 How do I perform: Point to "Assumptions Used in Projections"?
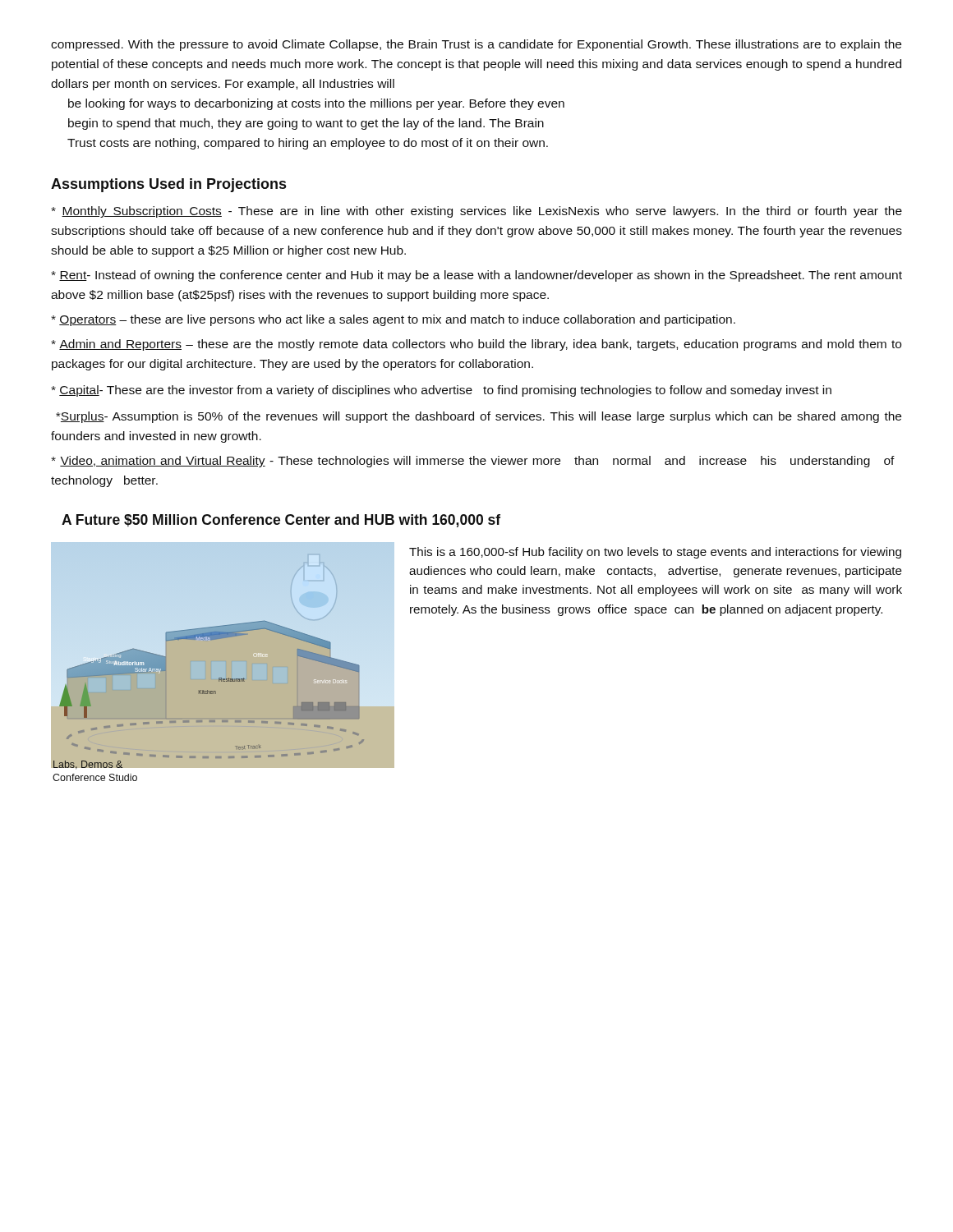click(x=169, y=184)
